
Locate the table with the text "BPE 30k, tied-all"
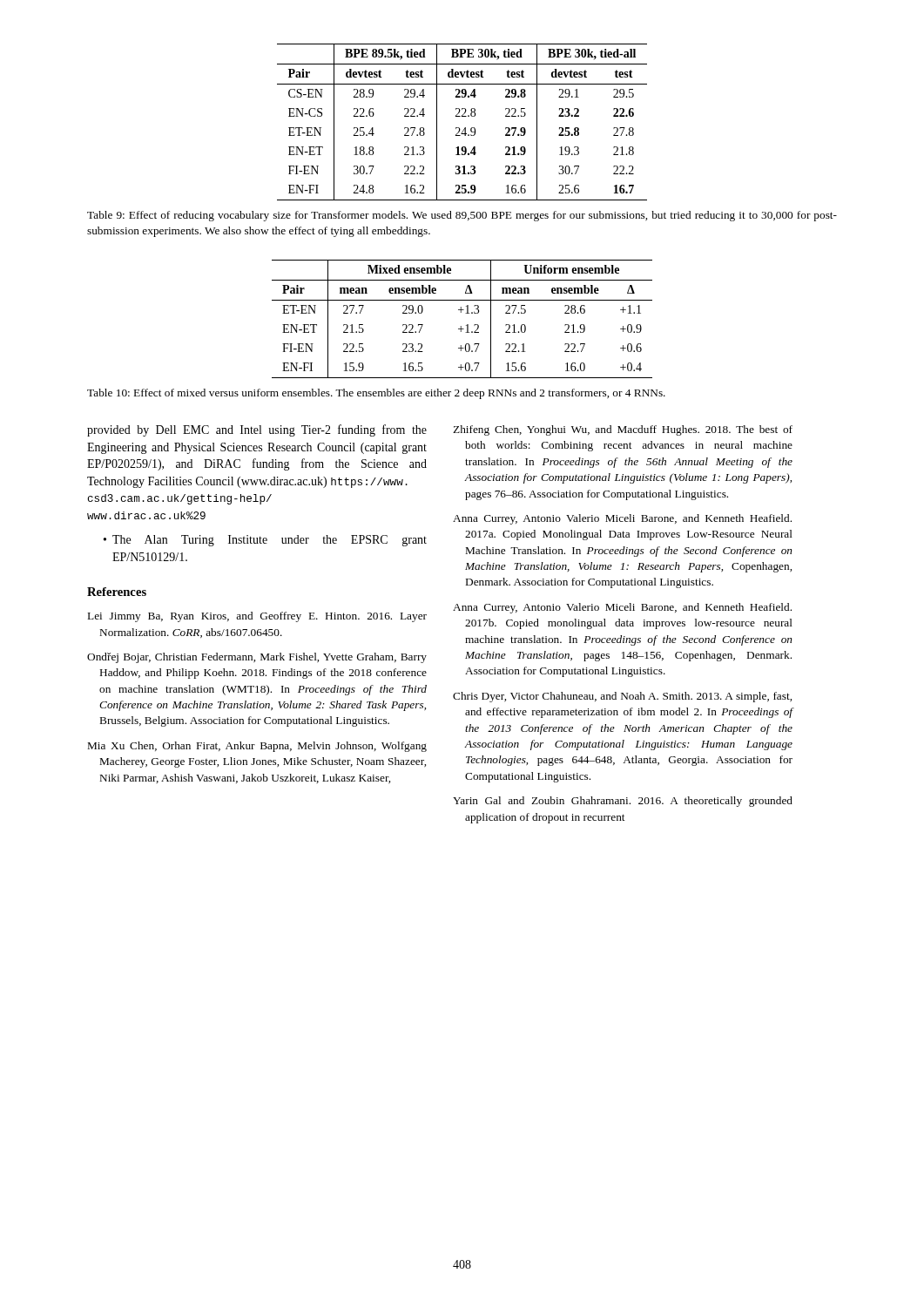(x=462, y=122)
